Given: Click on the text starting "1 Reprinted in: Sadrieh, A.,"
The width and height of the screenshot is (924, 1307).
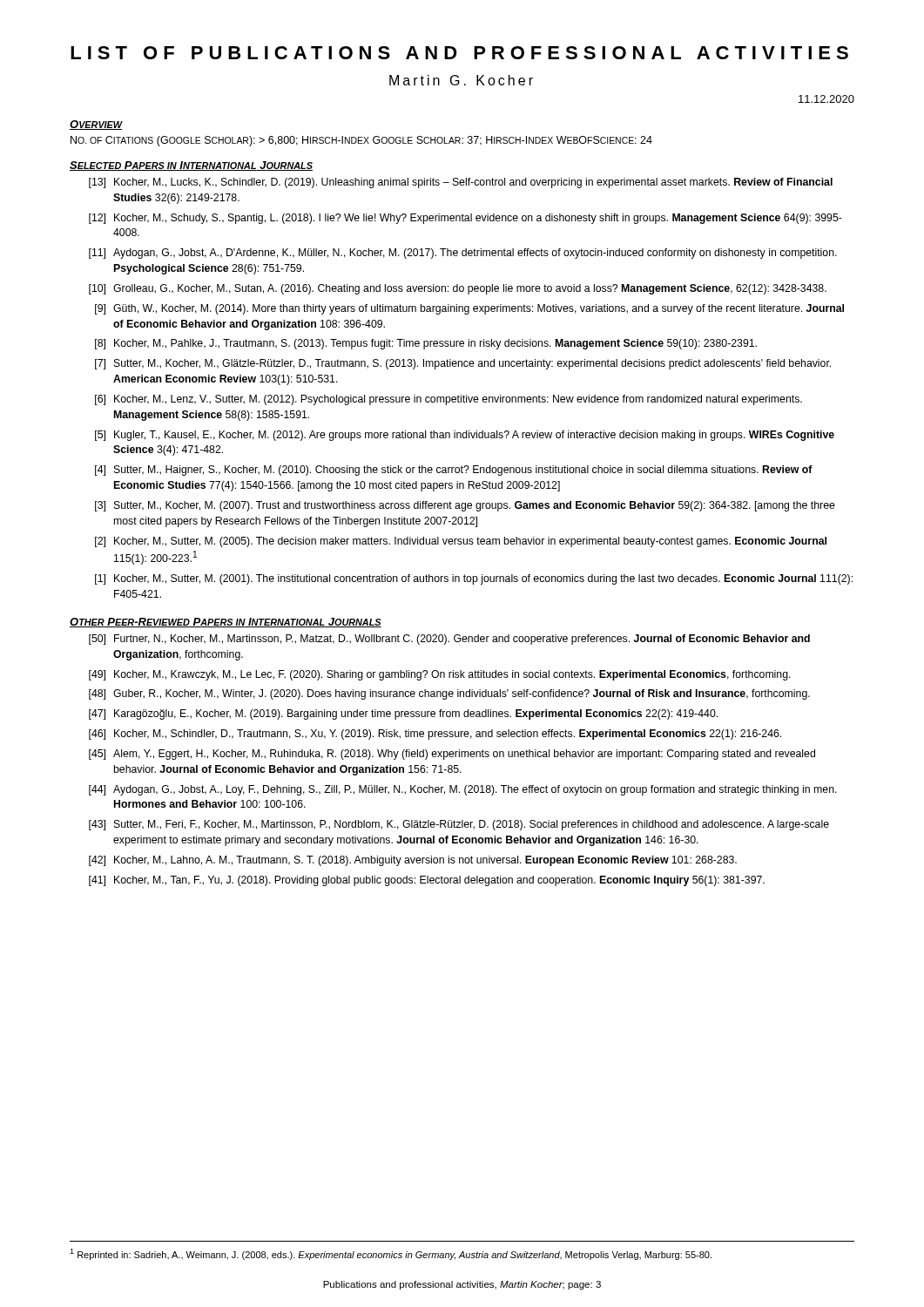Looking at the screenshot, I should coord(391,1253).
